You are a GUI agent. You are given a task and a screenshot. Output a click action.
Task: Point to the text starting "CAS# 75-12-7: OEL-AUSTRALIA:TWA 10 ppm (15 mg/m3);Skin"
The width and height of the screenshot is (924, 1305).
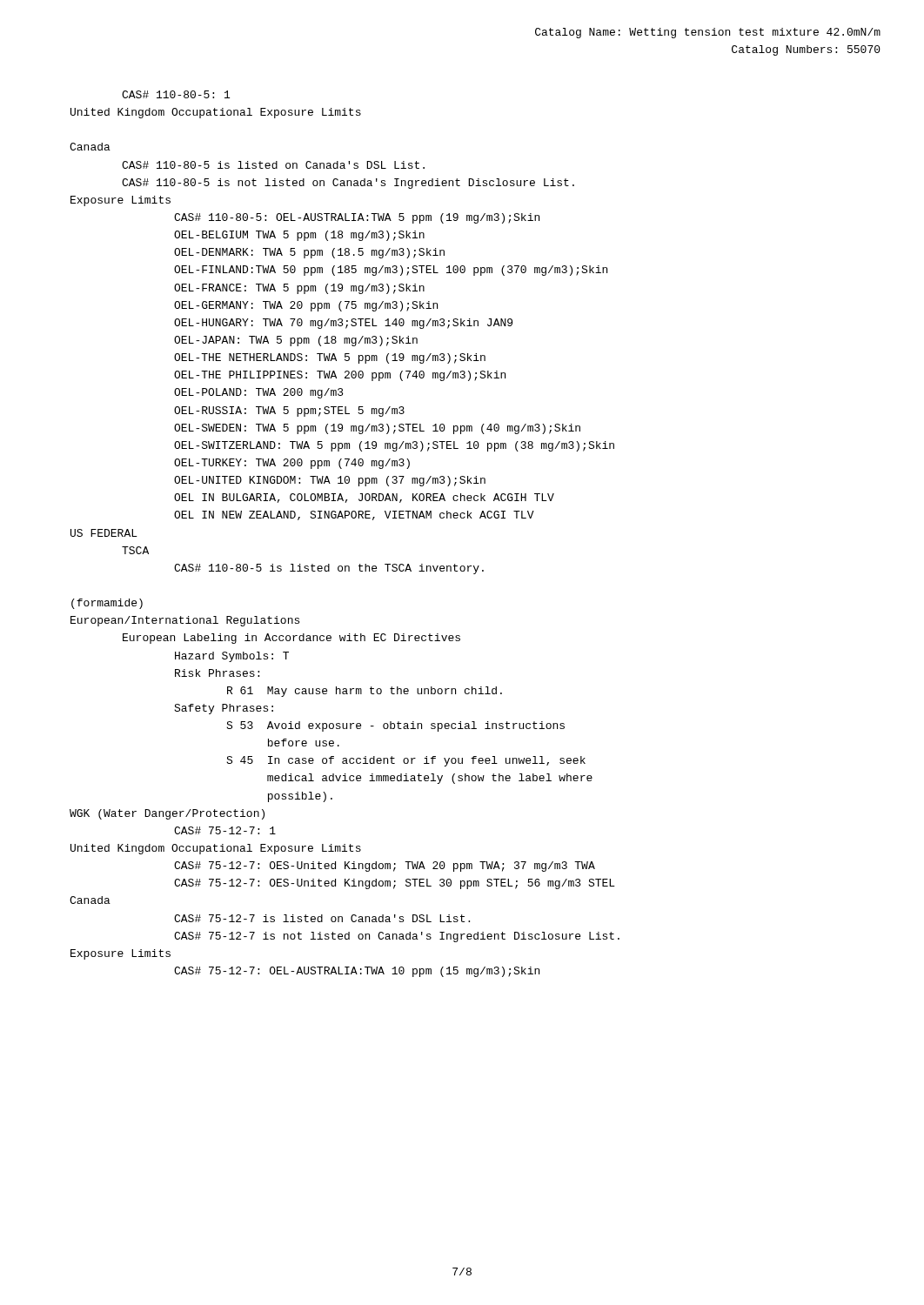tap(527, 972)
